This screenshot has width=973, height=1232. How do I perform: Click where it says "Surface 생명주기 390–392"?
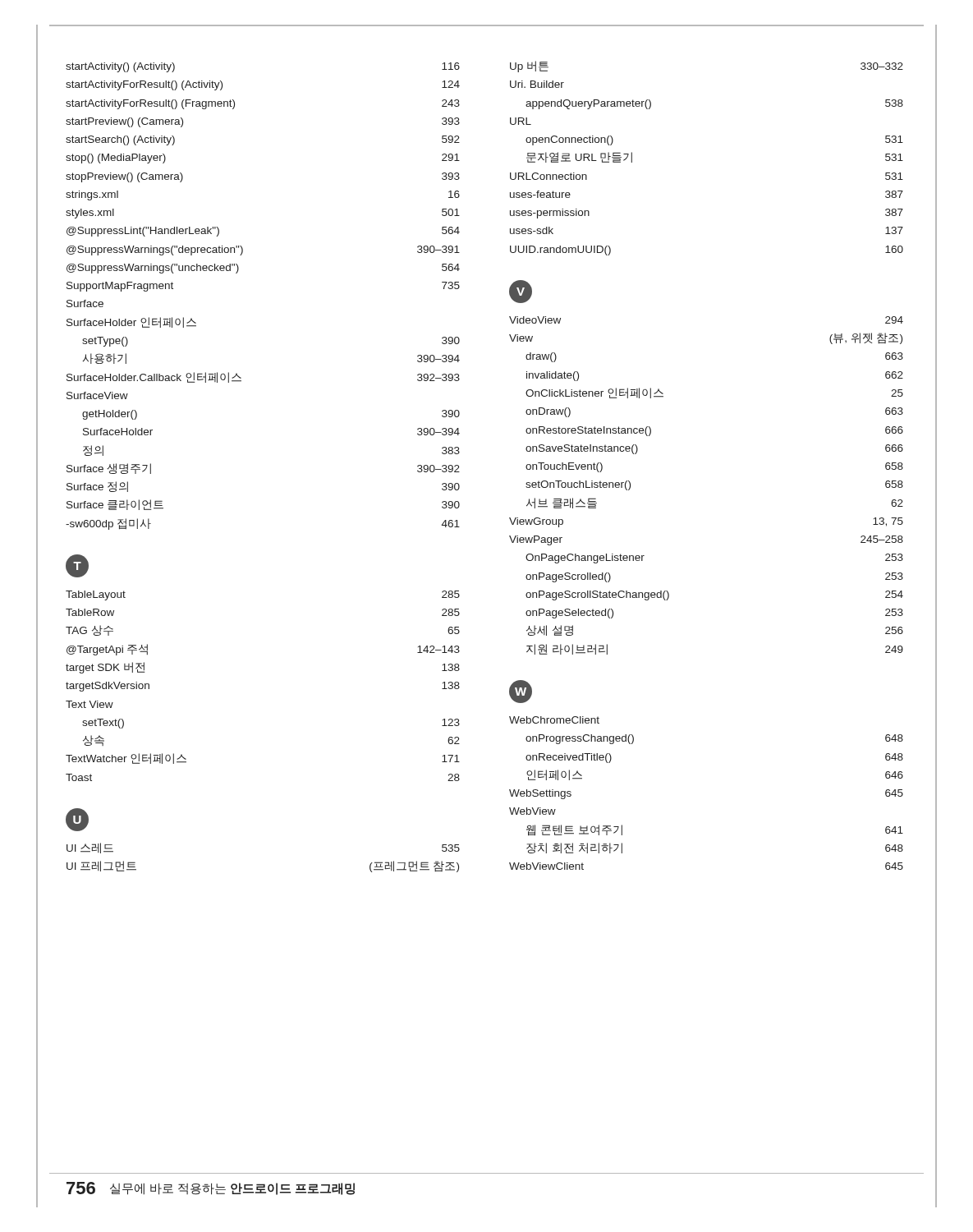tap(111, 469)
